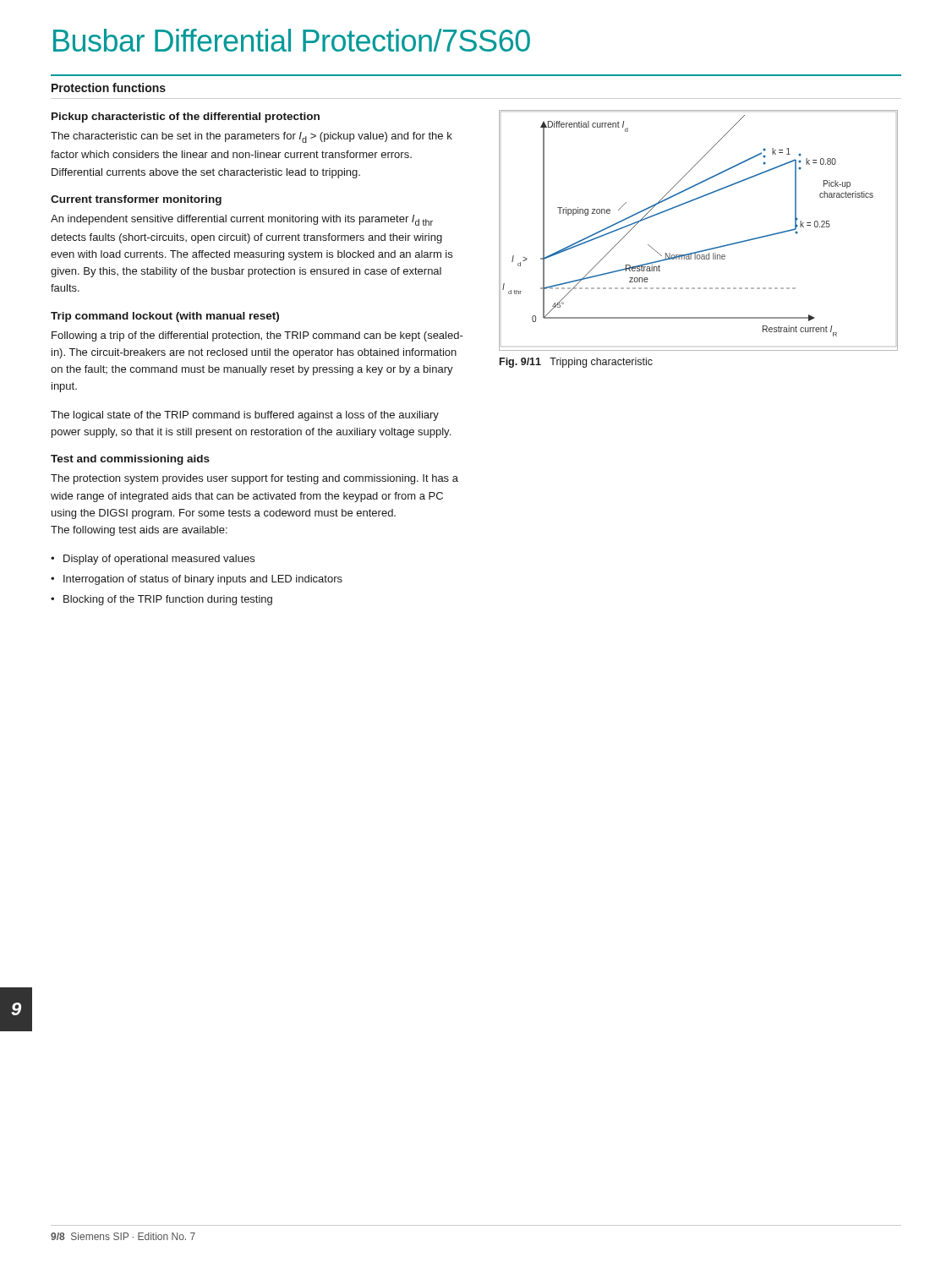Image resolution: width=952 pixels, height=1268 pixels.
Task: Locate the region starting "The logical state"
Action: (x=251, y=423)
